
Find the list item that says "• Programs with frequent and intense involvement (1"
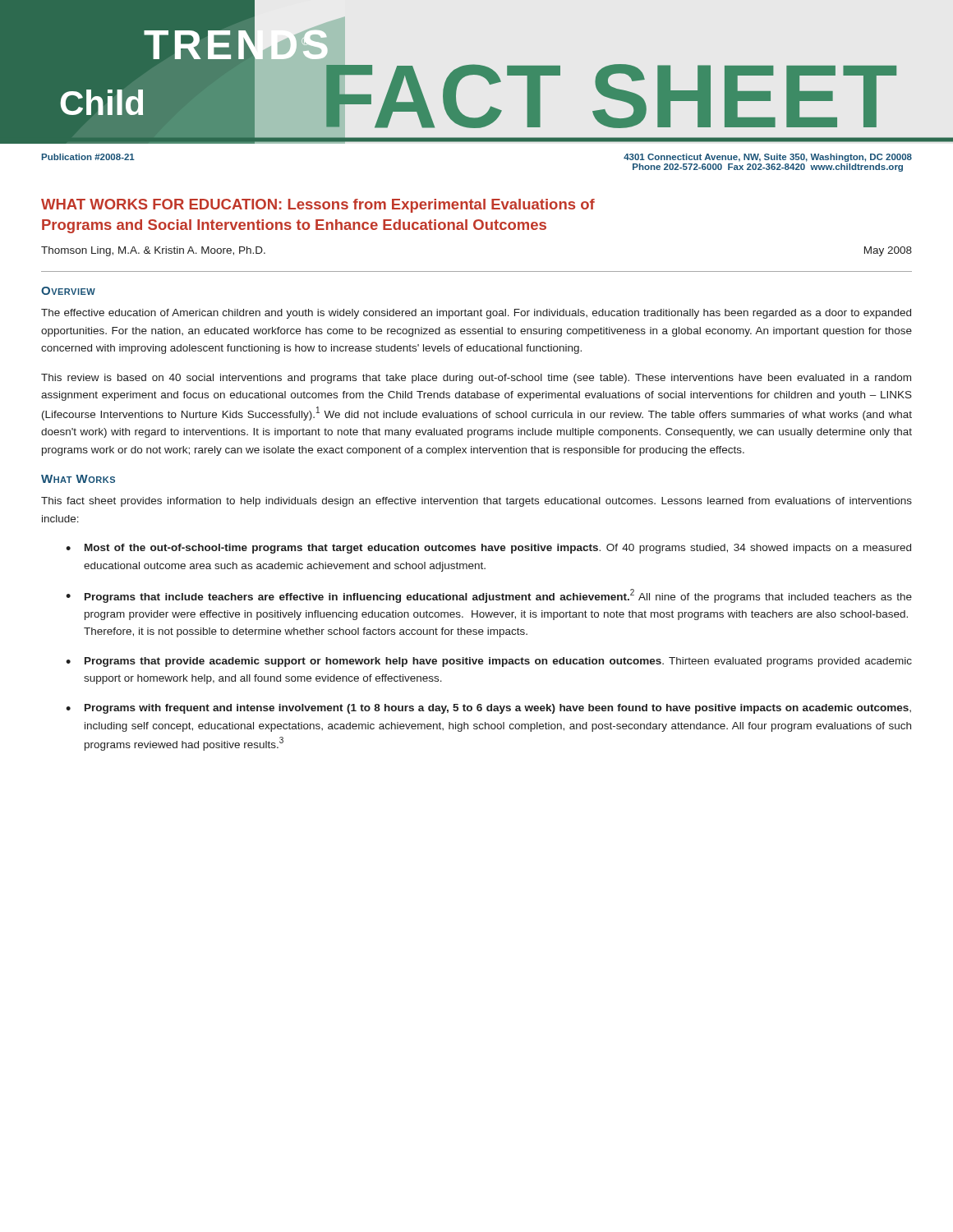[x=489, y=726]
